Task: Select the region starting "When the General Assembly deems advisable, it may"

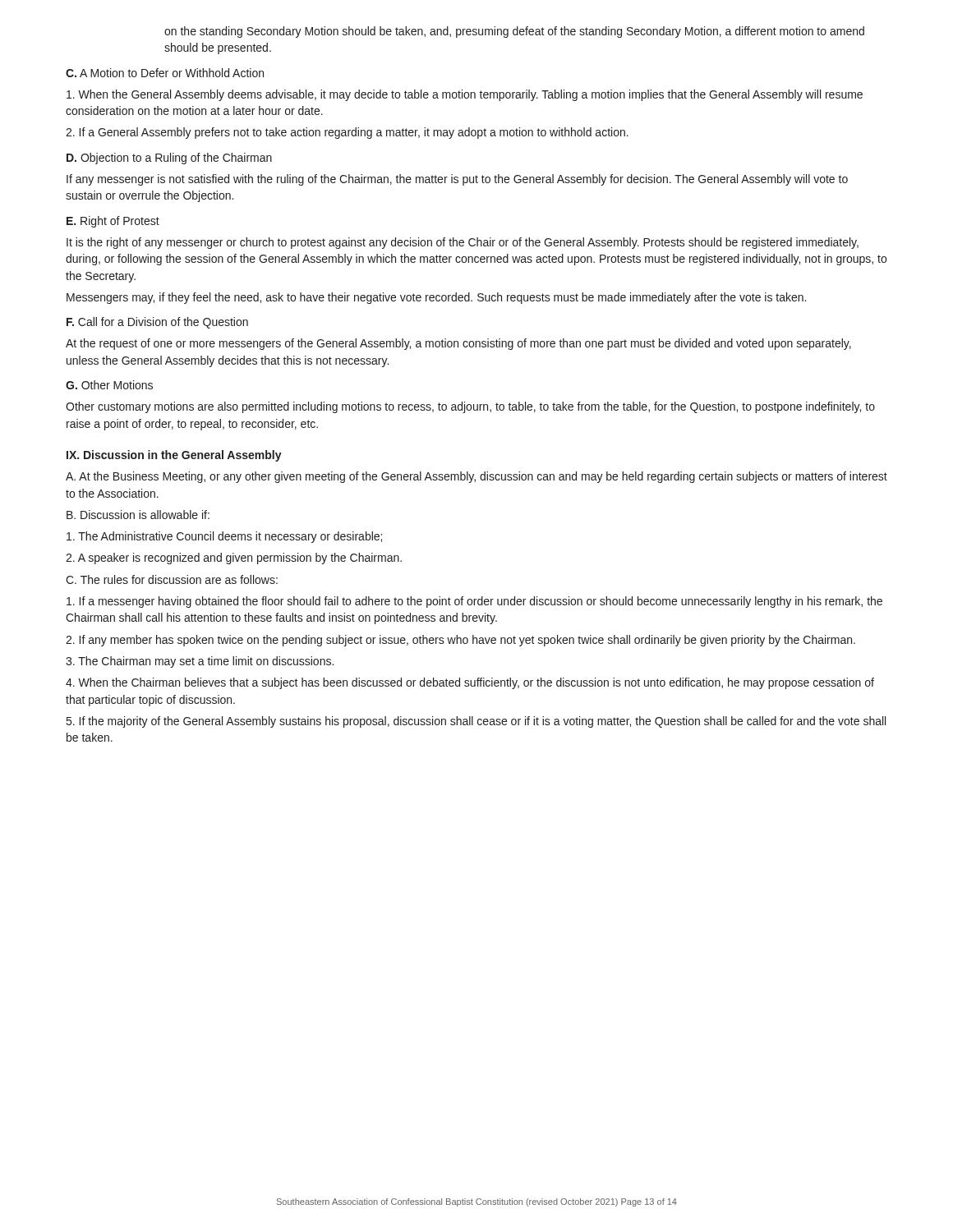Action: point(476,103)
